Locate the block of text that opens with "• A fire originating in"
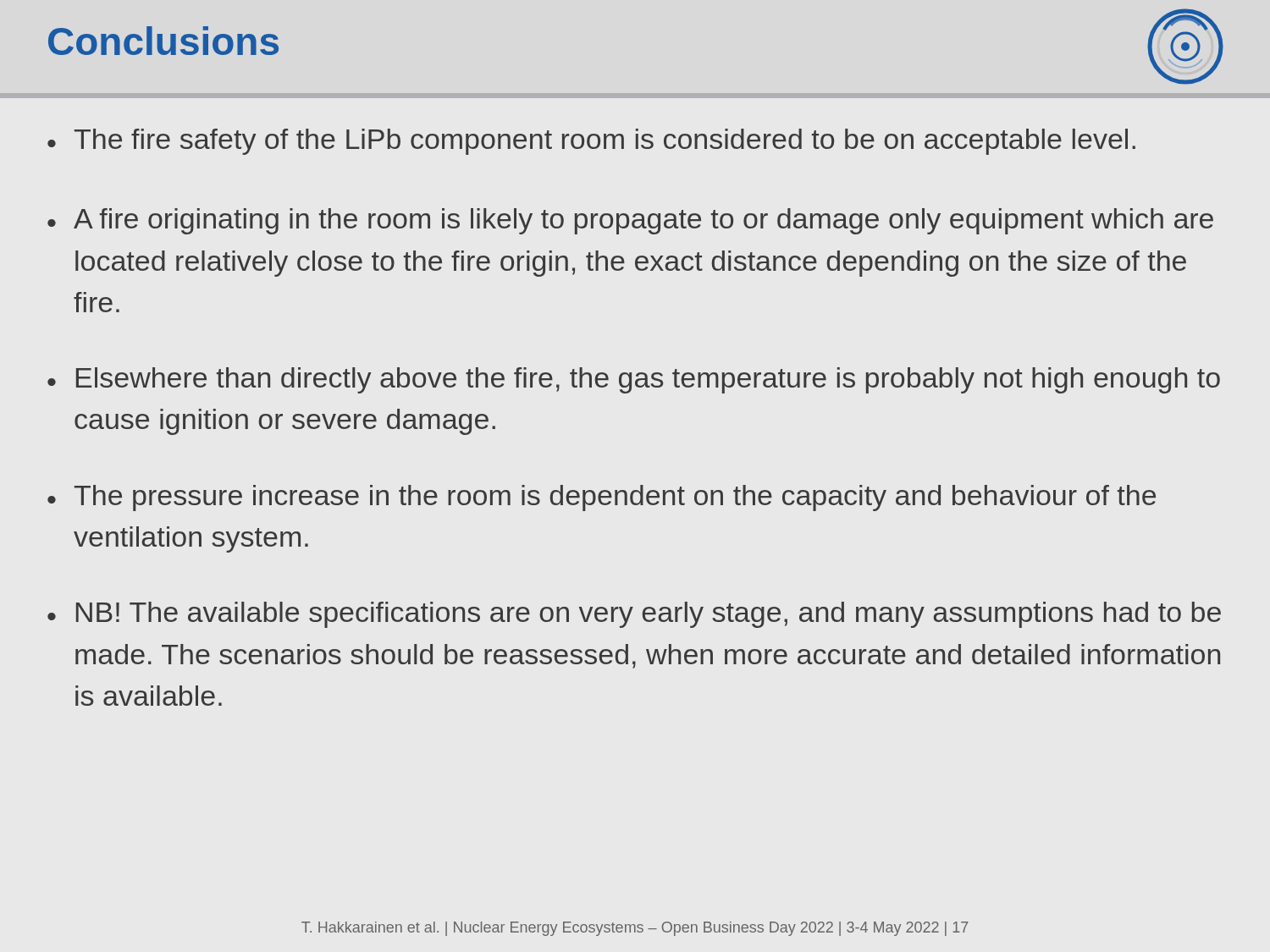The image size is (1270, 952). pos(635,261)
